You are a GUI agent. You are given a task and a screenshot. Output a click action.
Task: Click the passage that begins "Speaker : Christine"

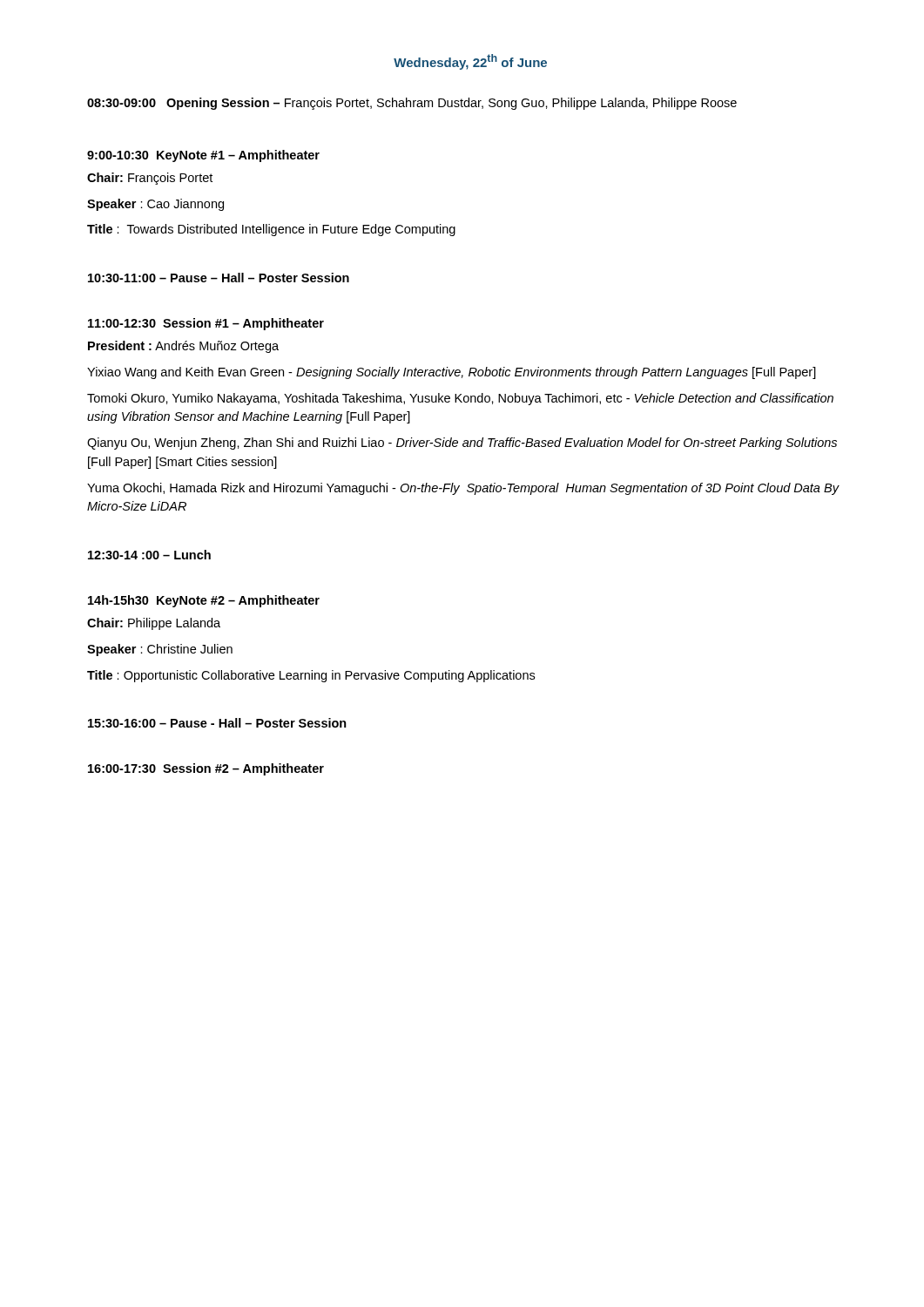click(160, 649)
